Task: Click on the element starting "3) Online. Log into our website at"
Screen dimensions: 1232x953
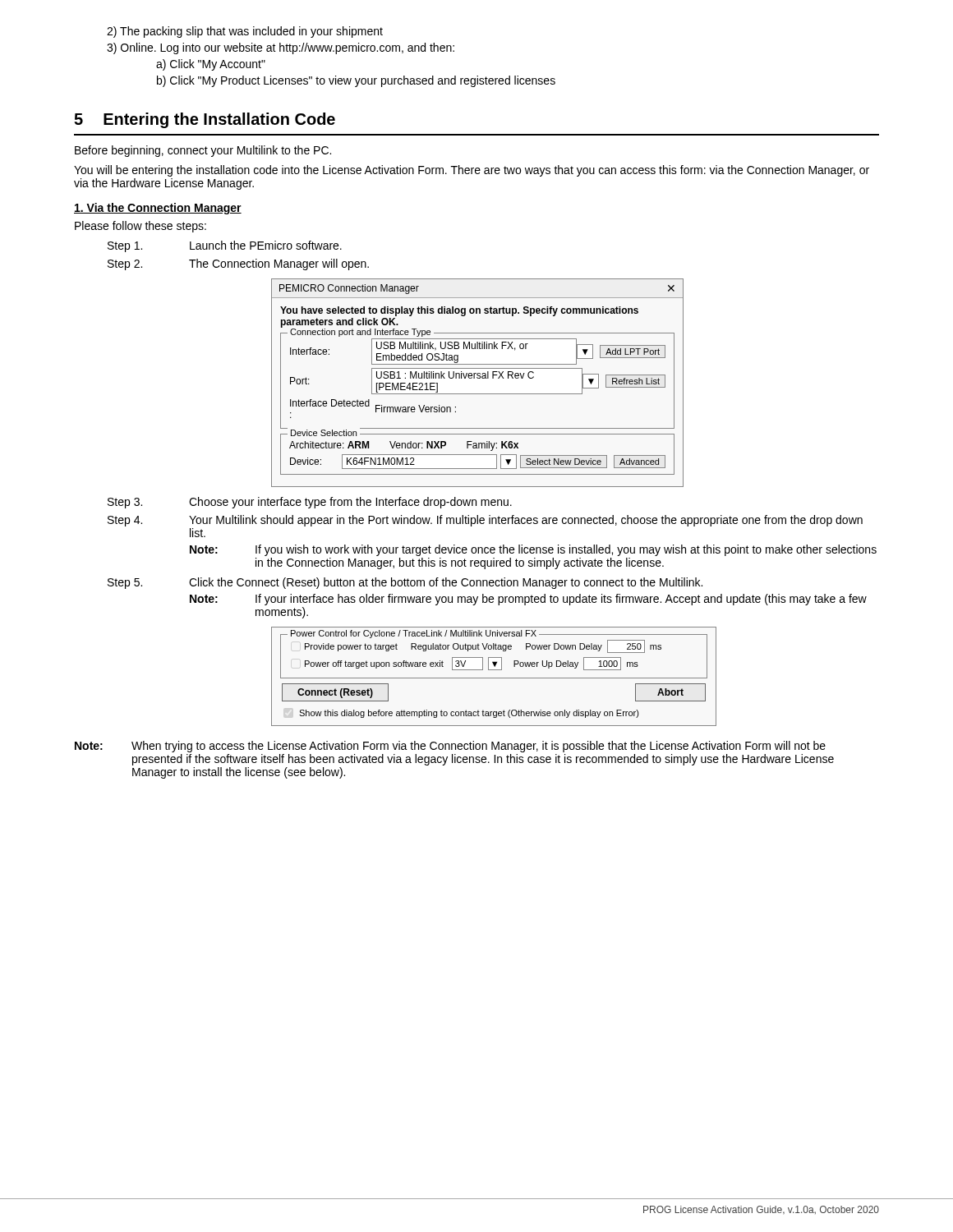Action: tap(281, 48)
